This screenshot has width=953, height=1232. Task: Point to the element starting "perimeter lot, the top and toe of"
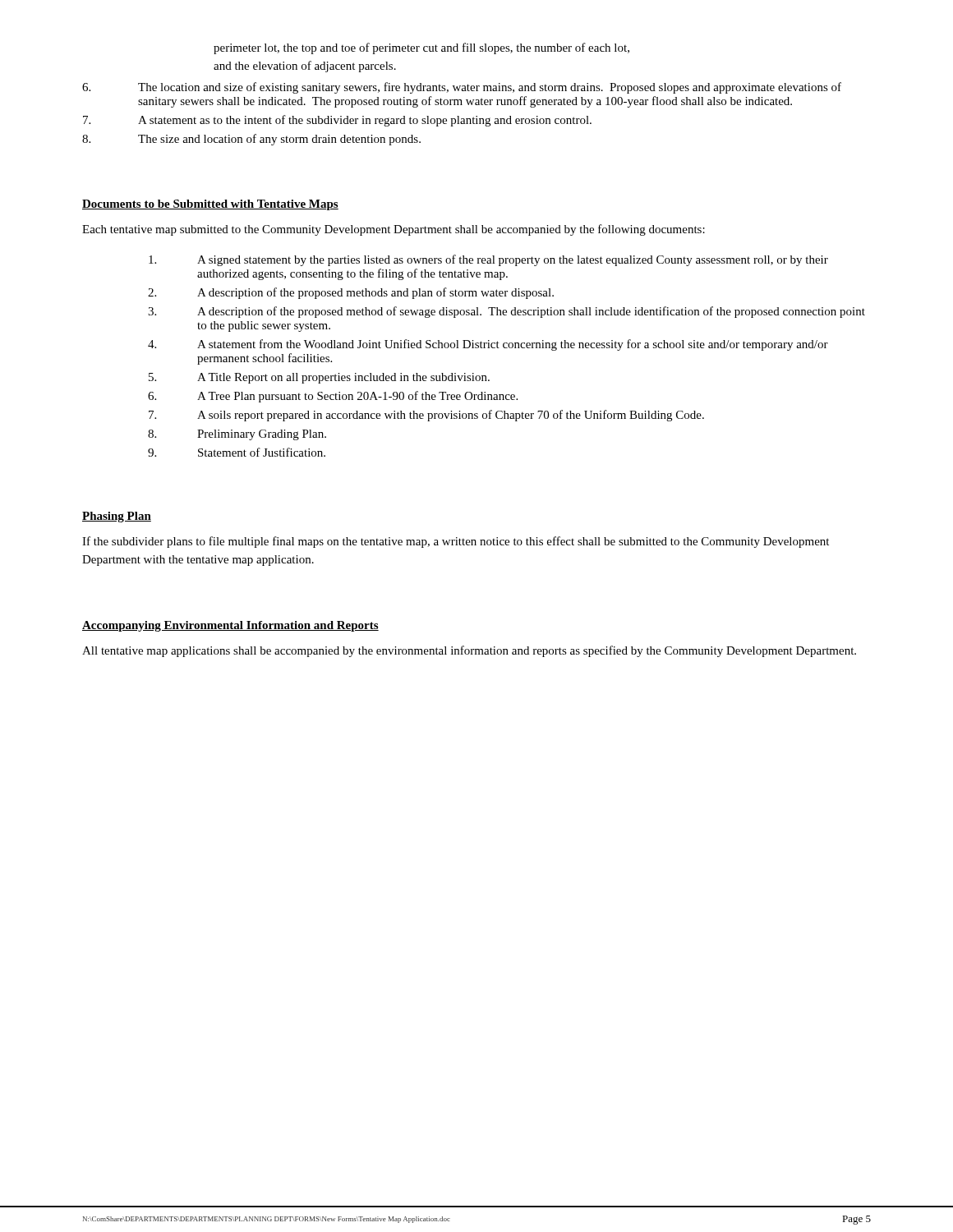coord(422,57)
